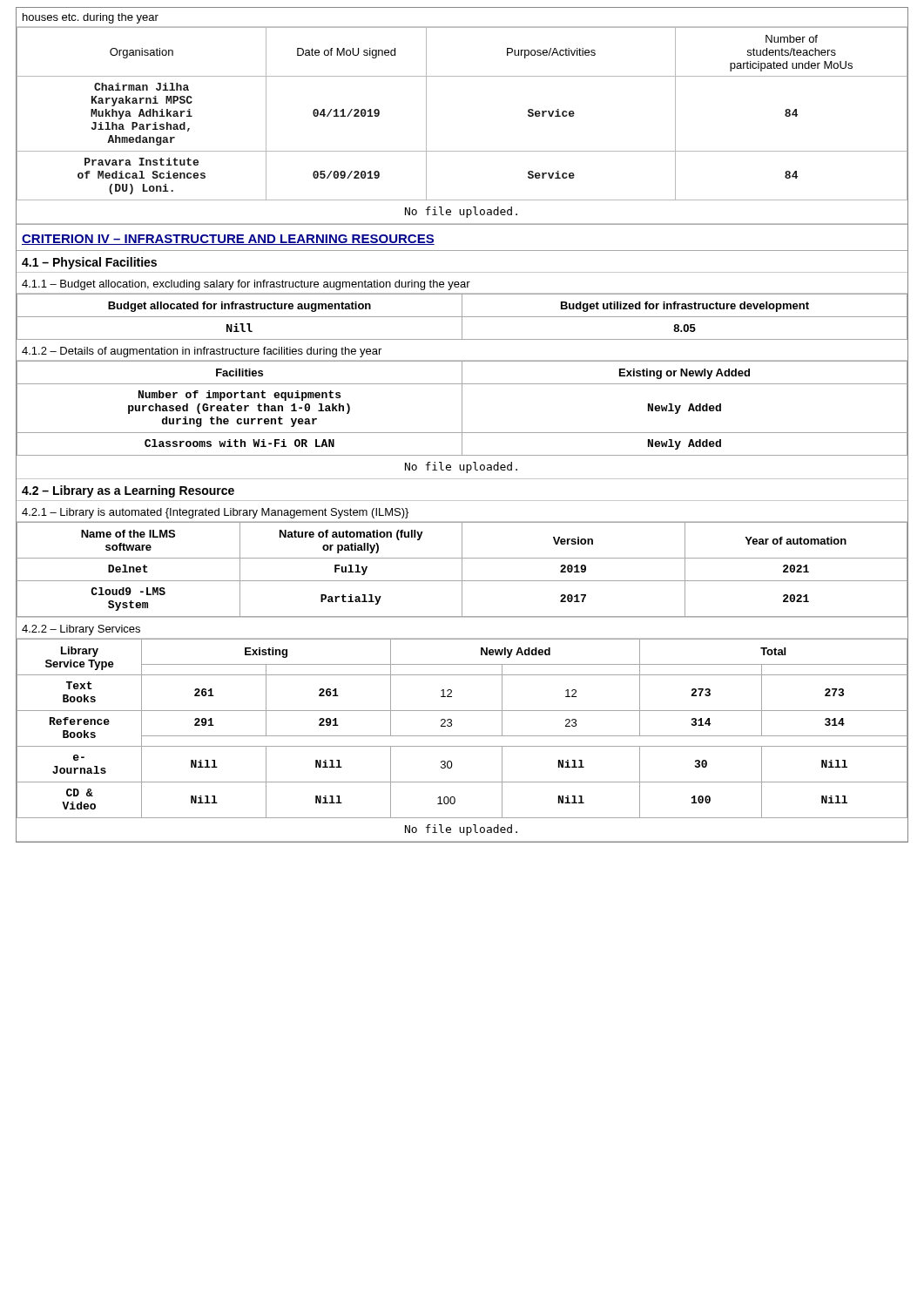Select the text starting "1.1 – Budget"

point(246,284)
